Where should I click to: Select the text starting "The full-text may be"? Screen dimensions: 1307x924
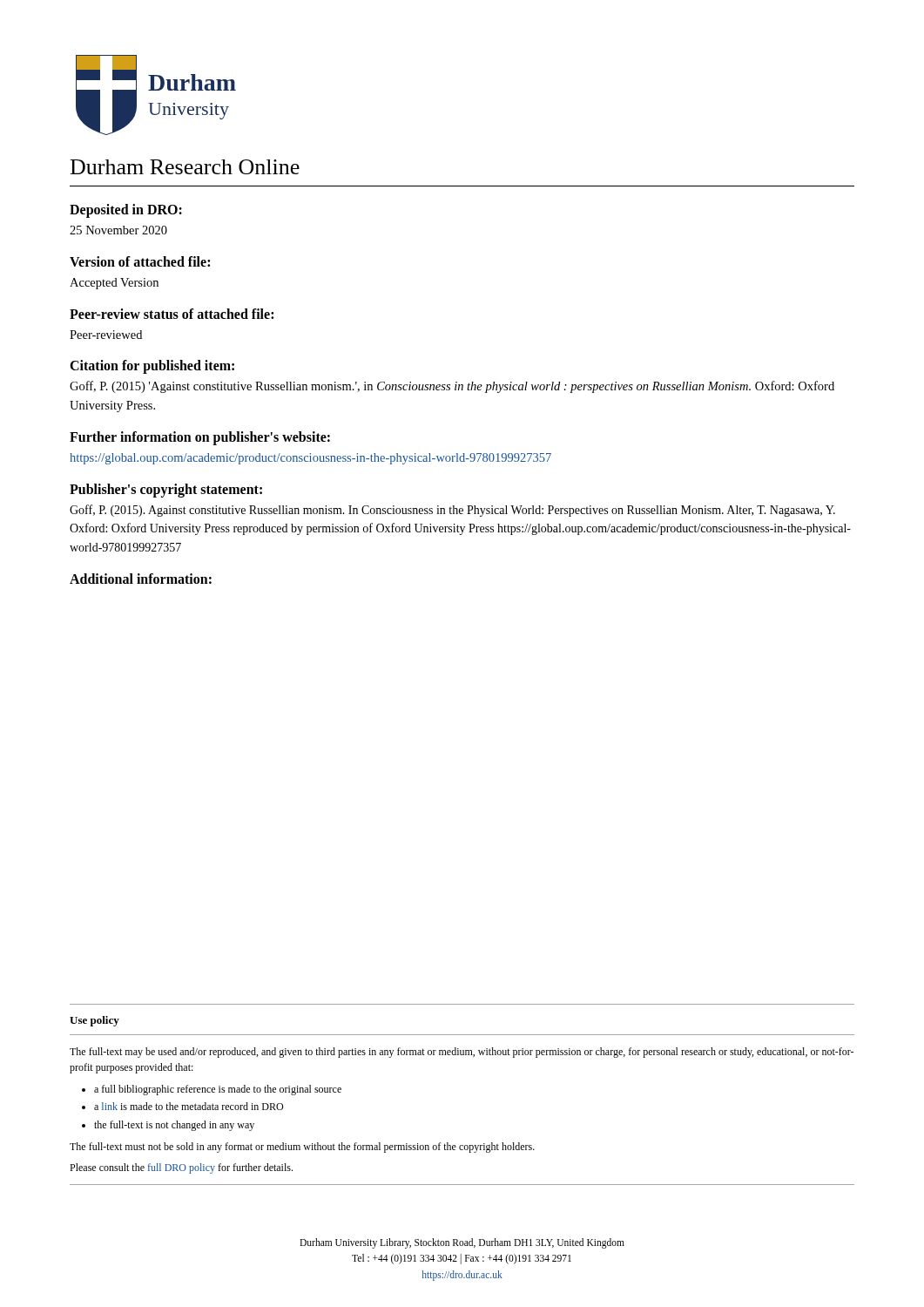462,1059
